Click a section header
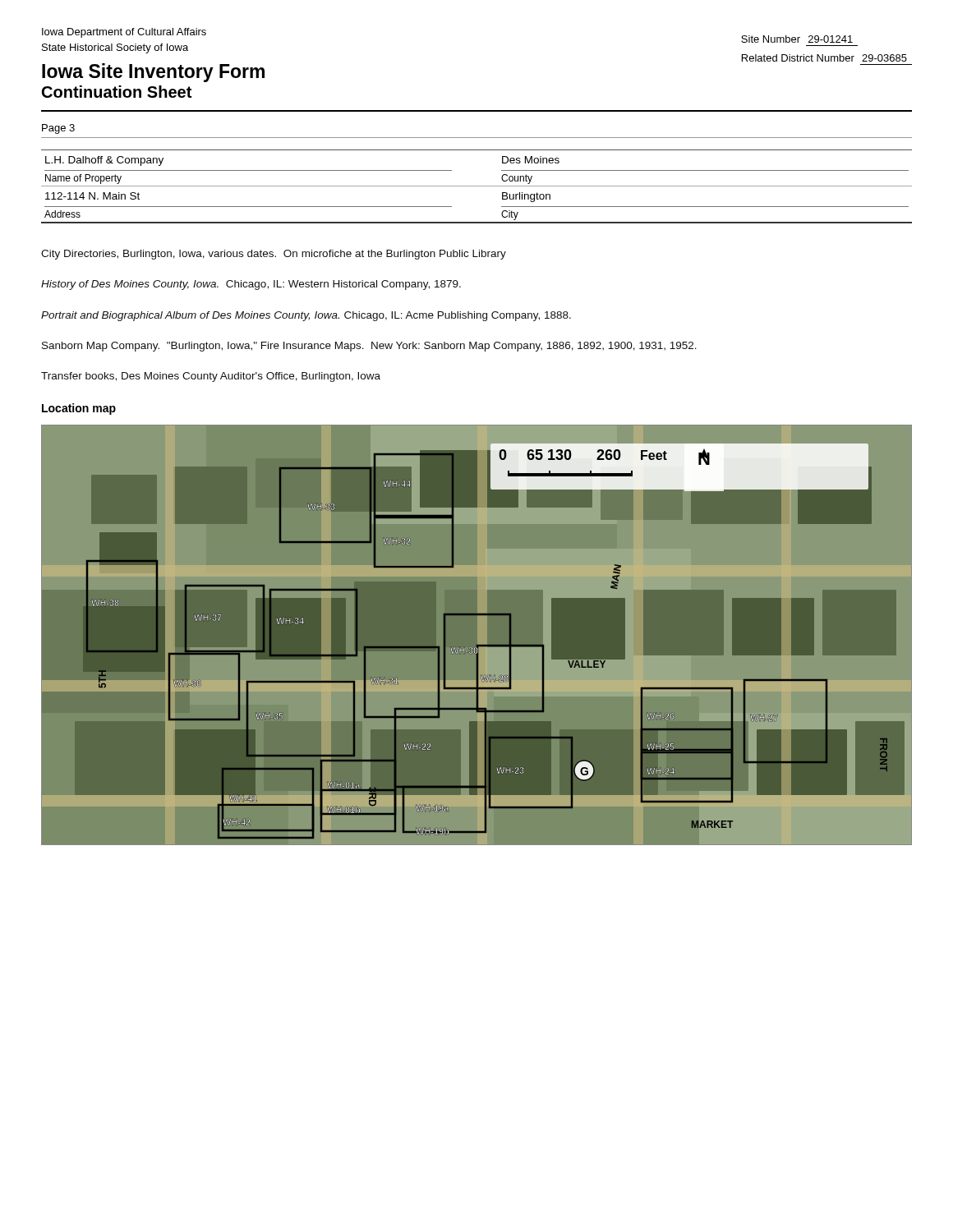 coord(78,408)
